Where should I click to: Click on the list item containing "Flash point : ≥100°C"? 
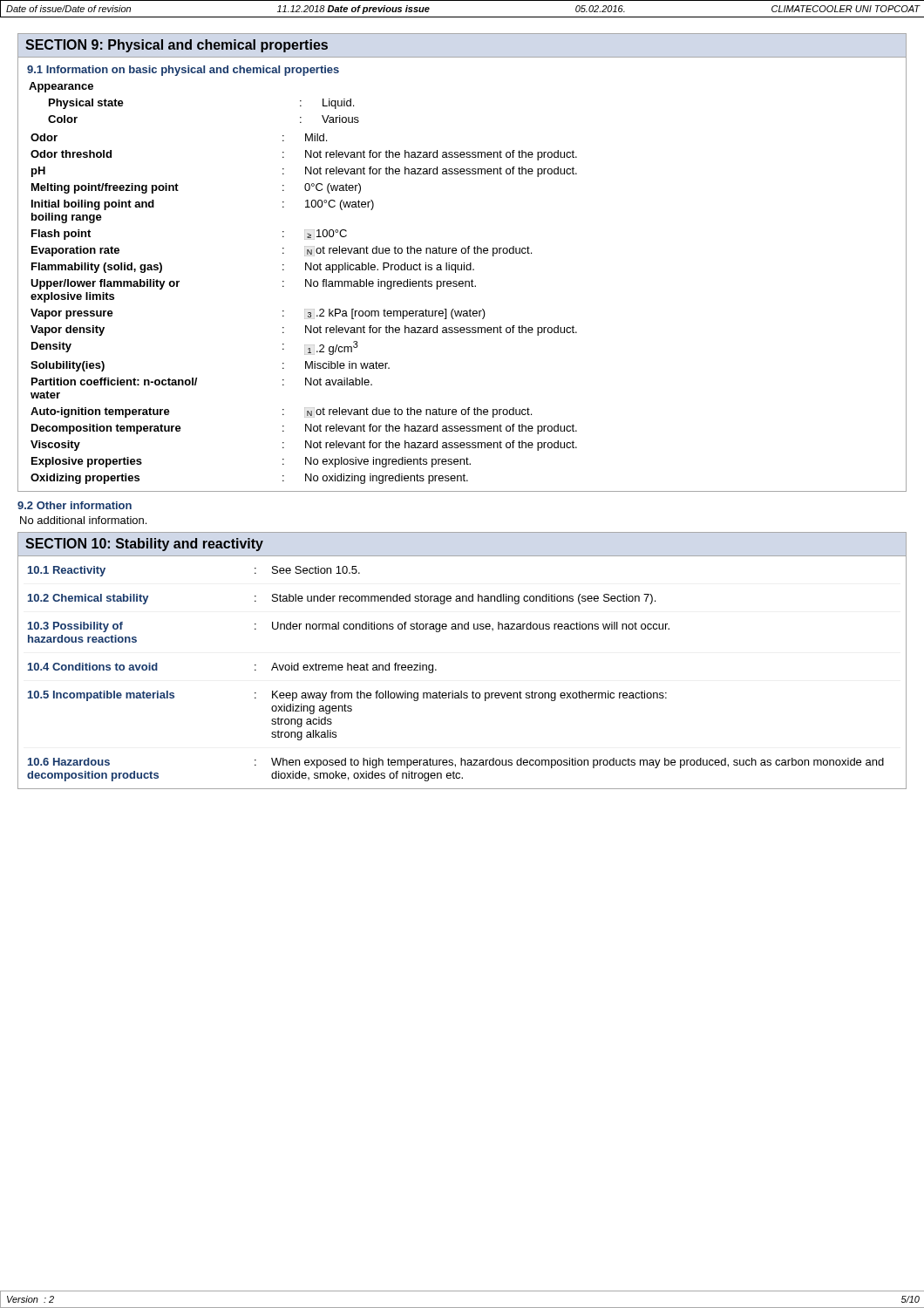coord(55,234)
